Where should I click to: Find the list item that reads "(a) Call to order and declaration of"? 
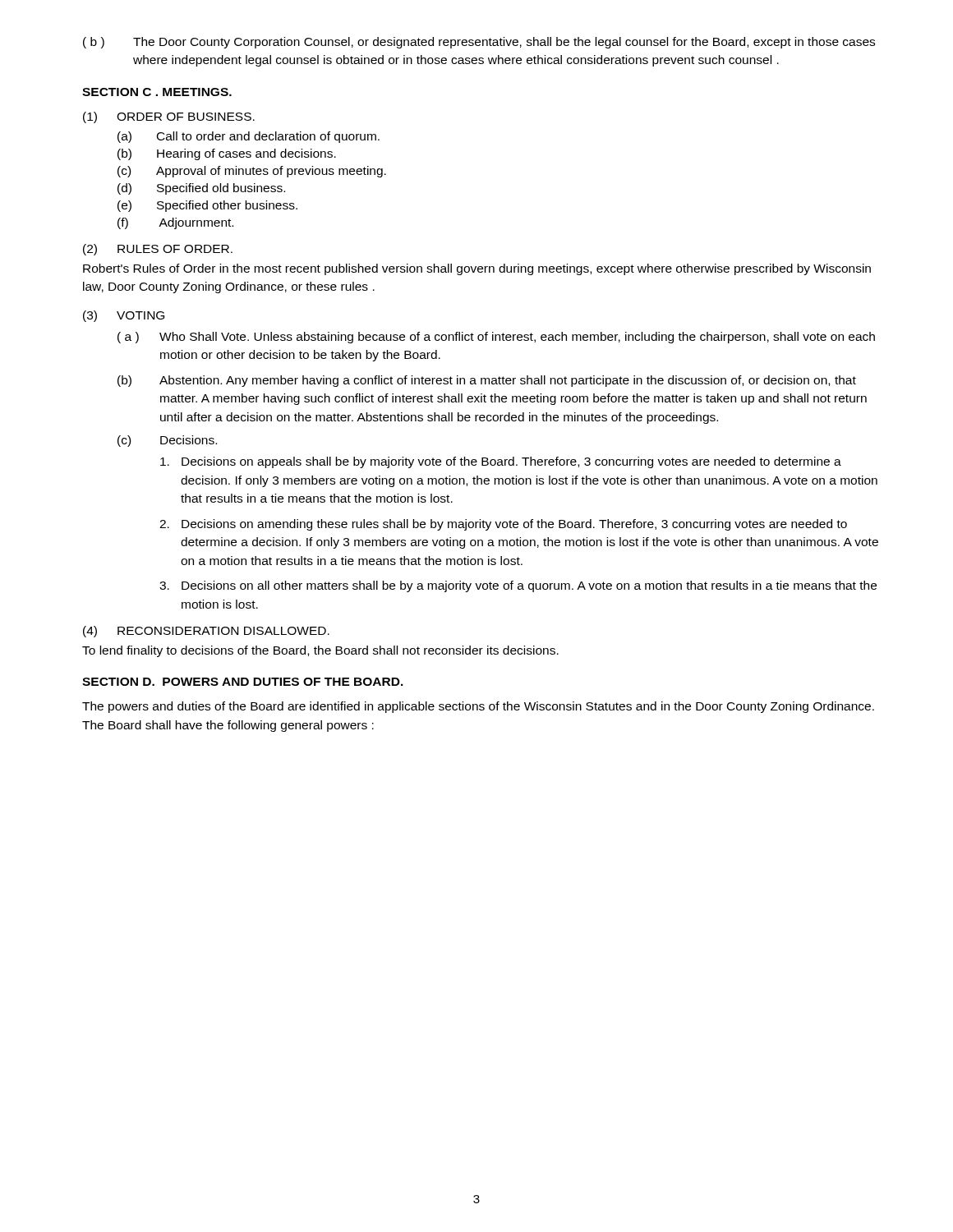tap(249, 136)
